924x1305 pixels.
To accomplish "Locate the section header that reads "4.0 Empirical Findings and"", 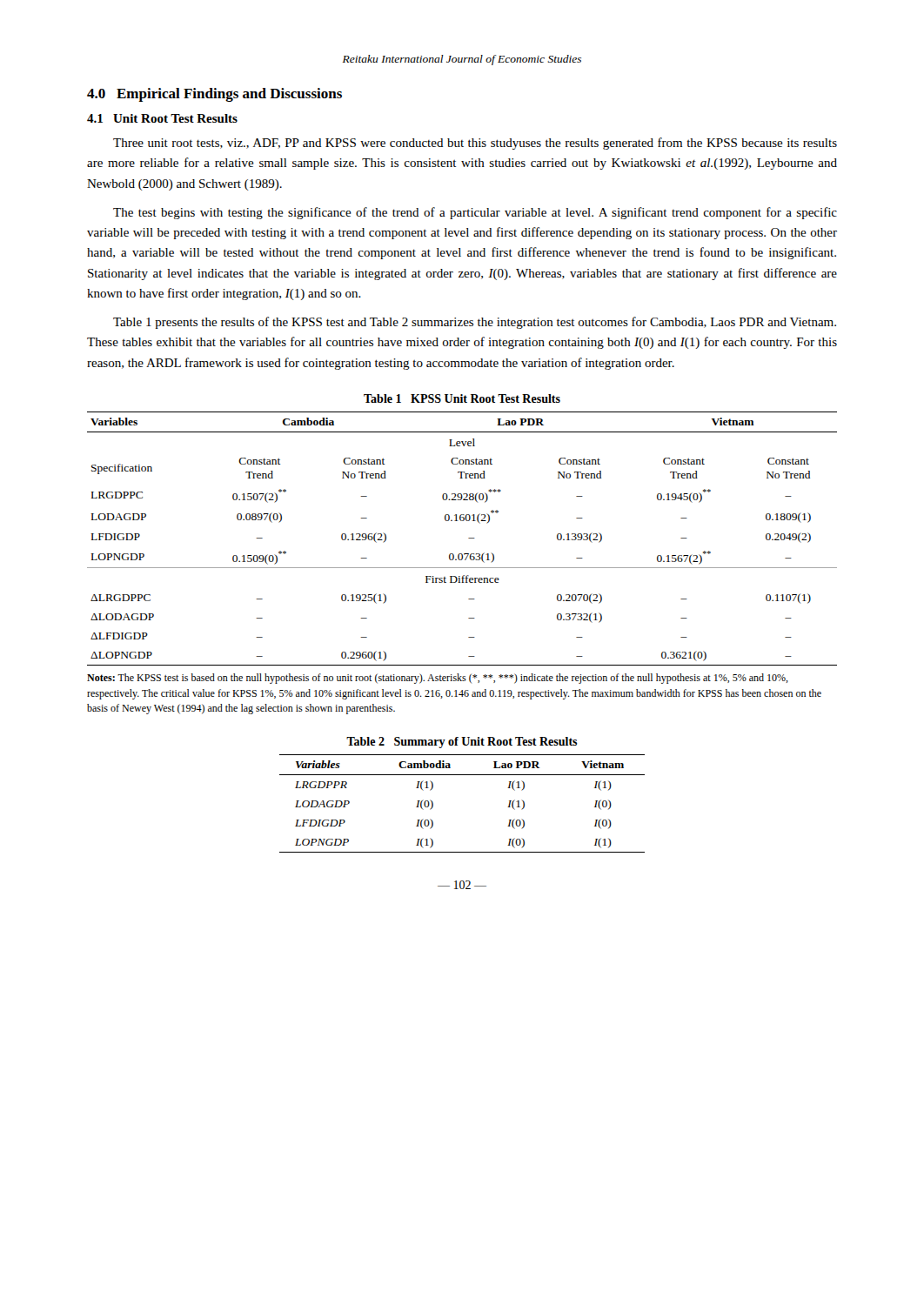I will point(215,94).
